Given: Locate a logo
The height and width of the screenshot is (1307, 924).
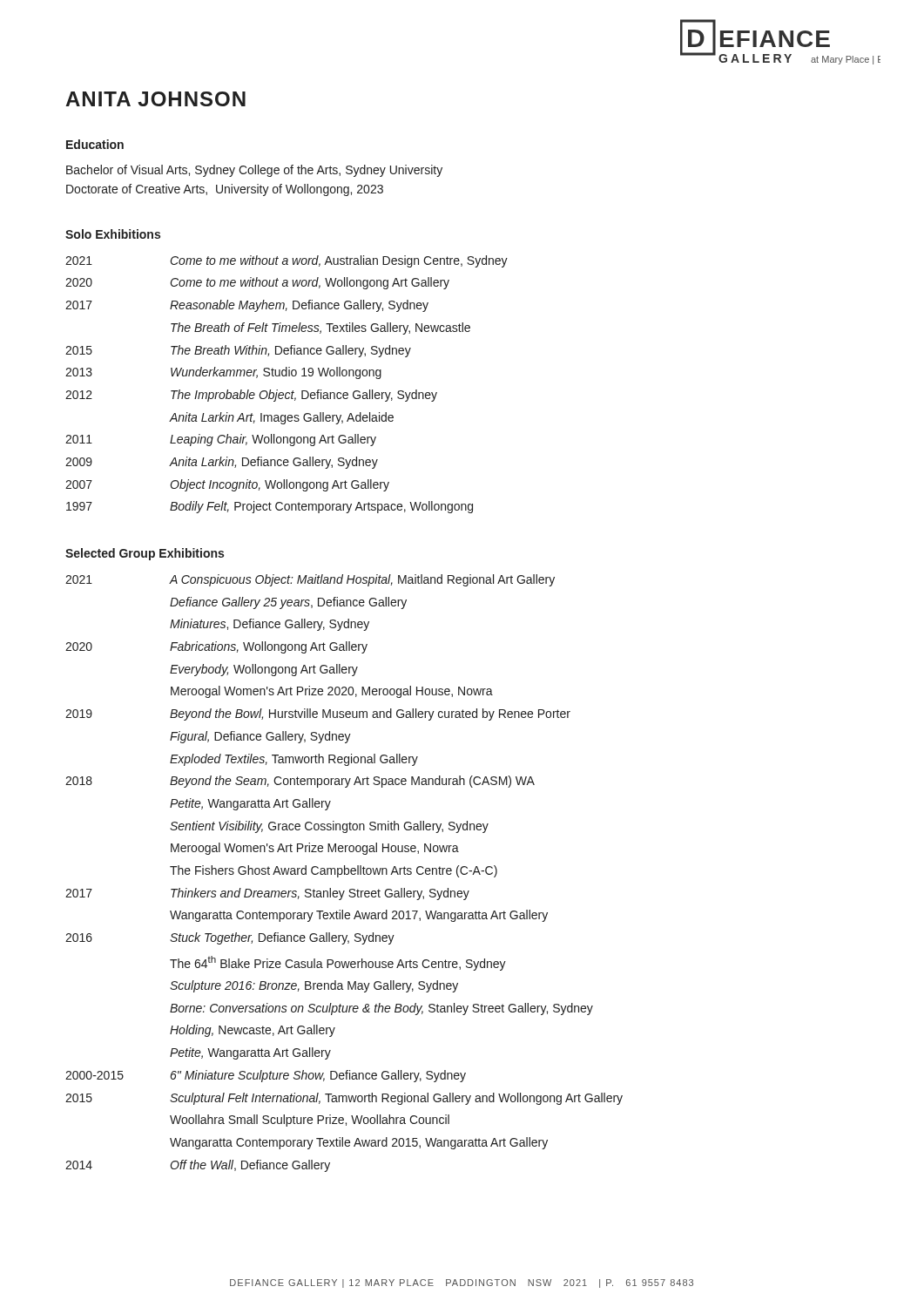Looking at the screenshot, I should pos(780,49).
